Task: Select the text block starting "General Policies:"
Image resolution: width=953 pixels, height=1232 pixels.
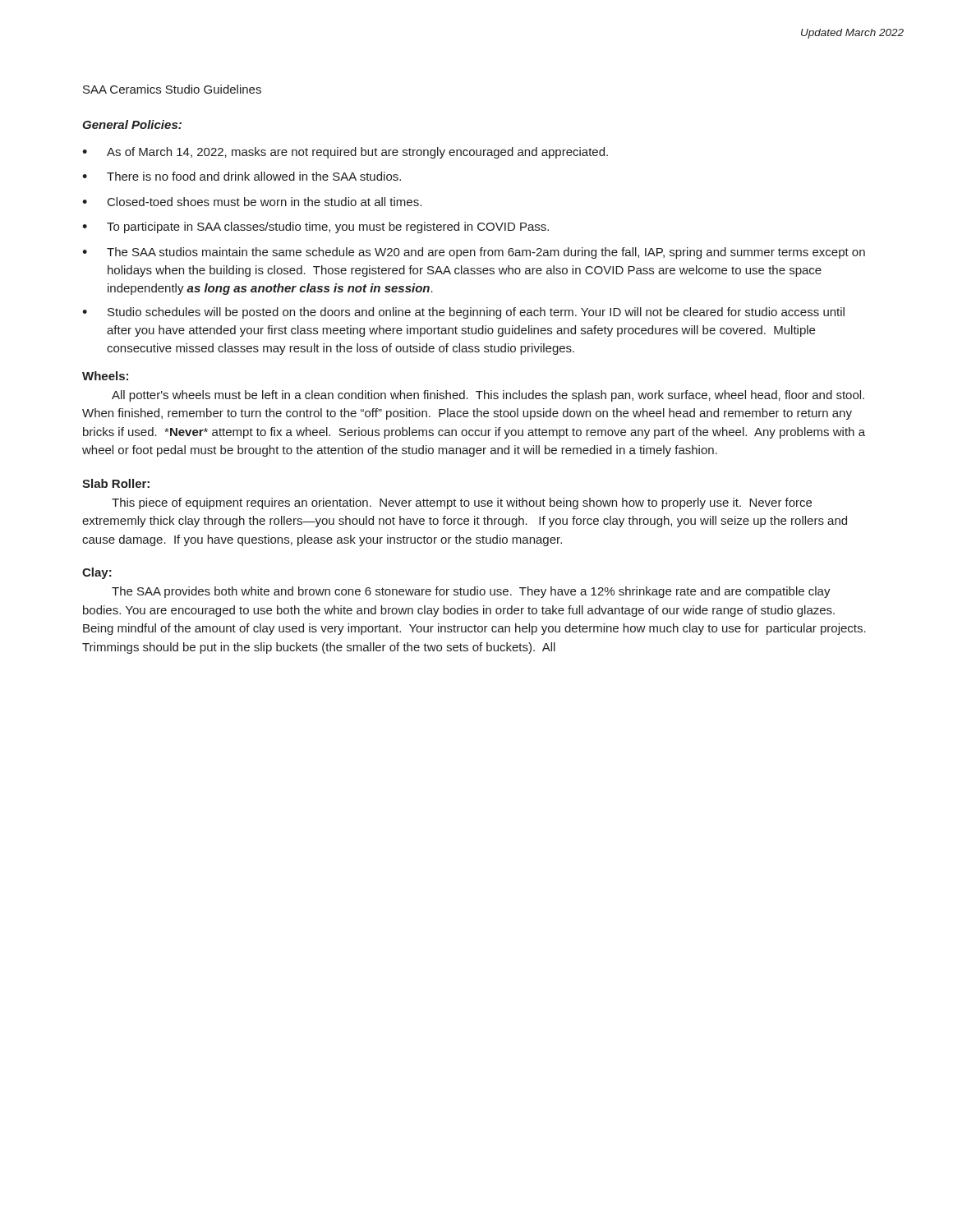Action: click(x=132, y=124)
